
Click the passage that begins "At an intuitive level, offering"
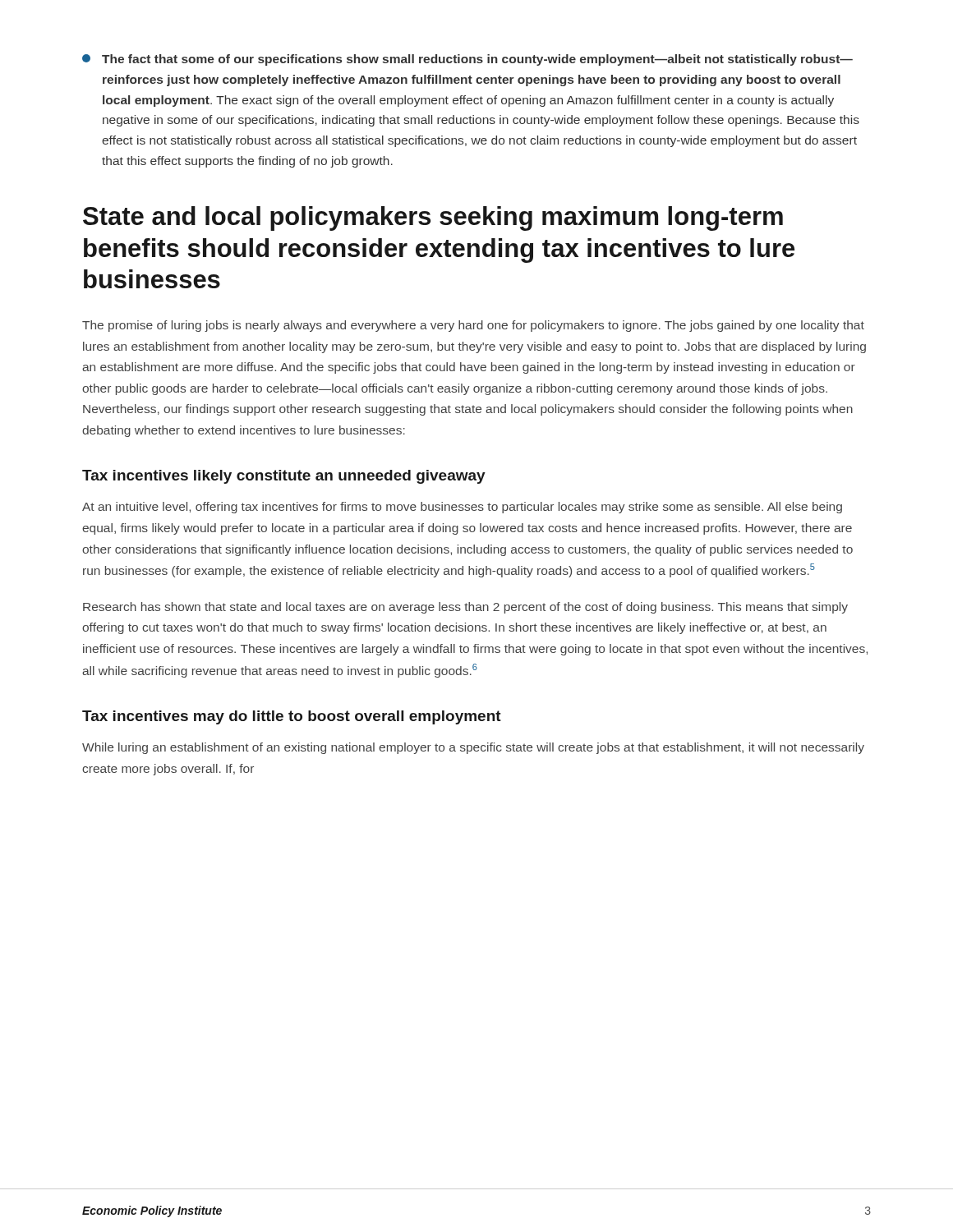(x=468, y=539)
